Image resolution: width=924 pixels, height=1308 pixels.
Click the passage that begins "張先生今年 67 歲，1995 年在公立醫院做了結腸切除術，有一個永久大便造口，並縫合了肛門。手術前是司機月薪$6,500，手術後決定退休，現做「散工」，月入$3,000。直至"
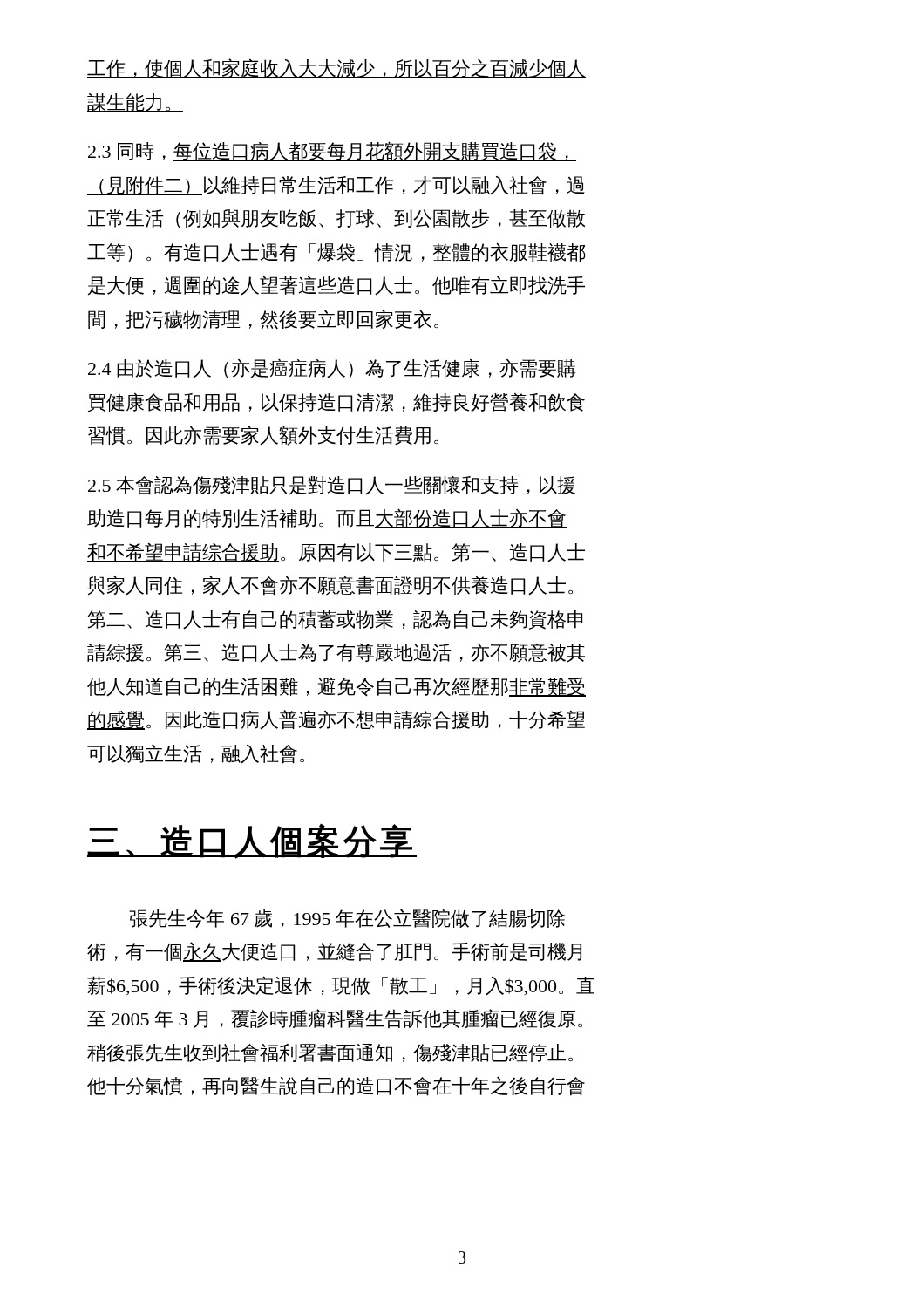click(341, 1002)
